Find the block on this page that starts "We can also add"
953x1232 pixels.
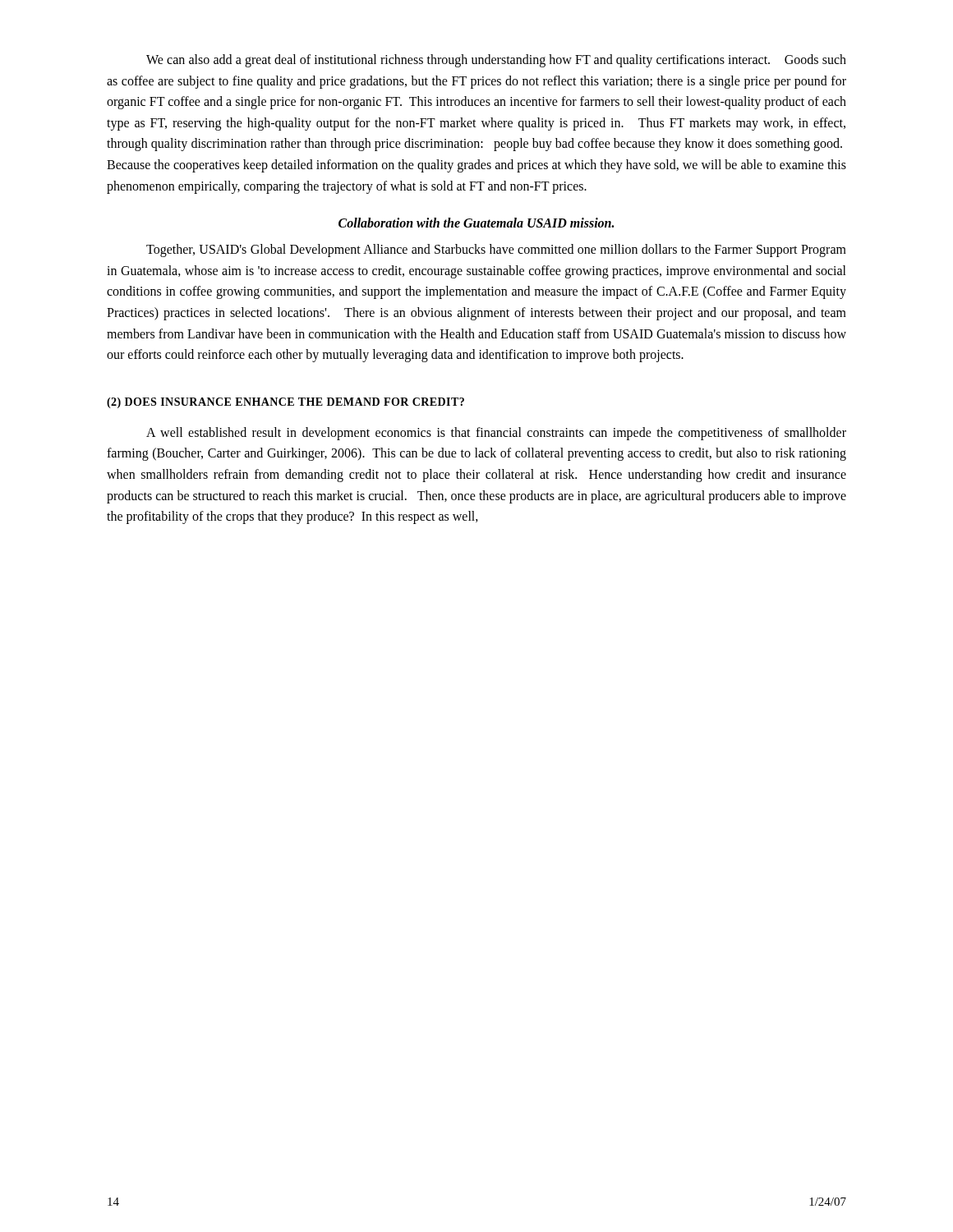click(476, 123)
